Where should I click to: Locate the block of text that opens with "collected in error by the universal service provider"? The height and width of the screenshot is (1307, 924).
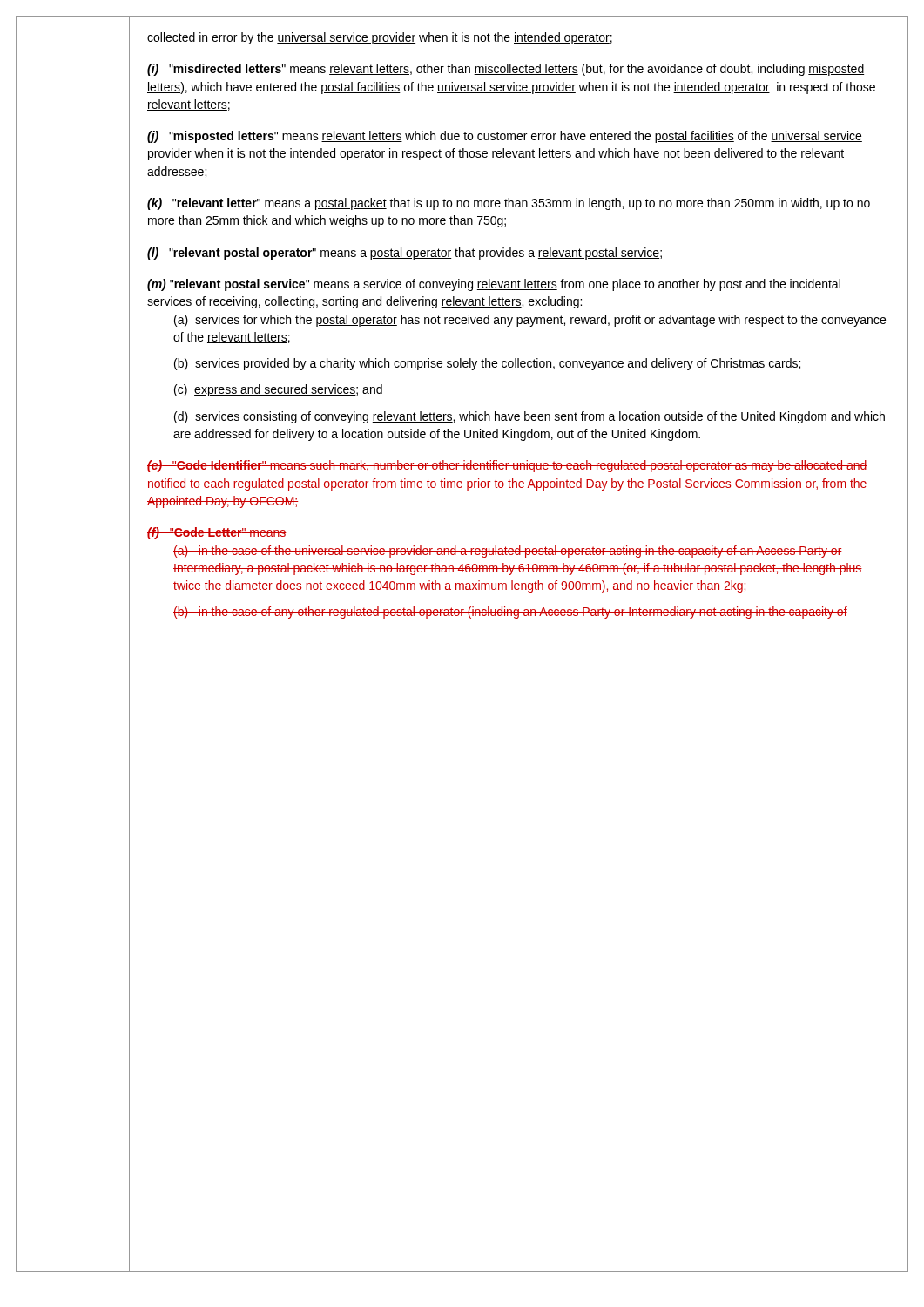380,37
